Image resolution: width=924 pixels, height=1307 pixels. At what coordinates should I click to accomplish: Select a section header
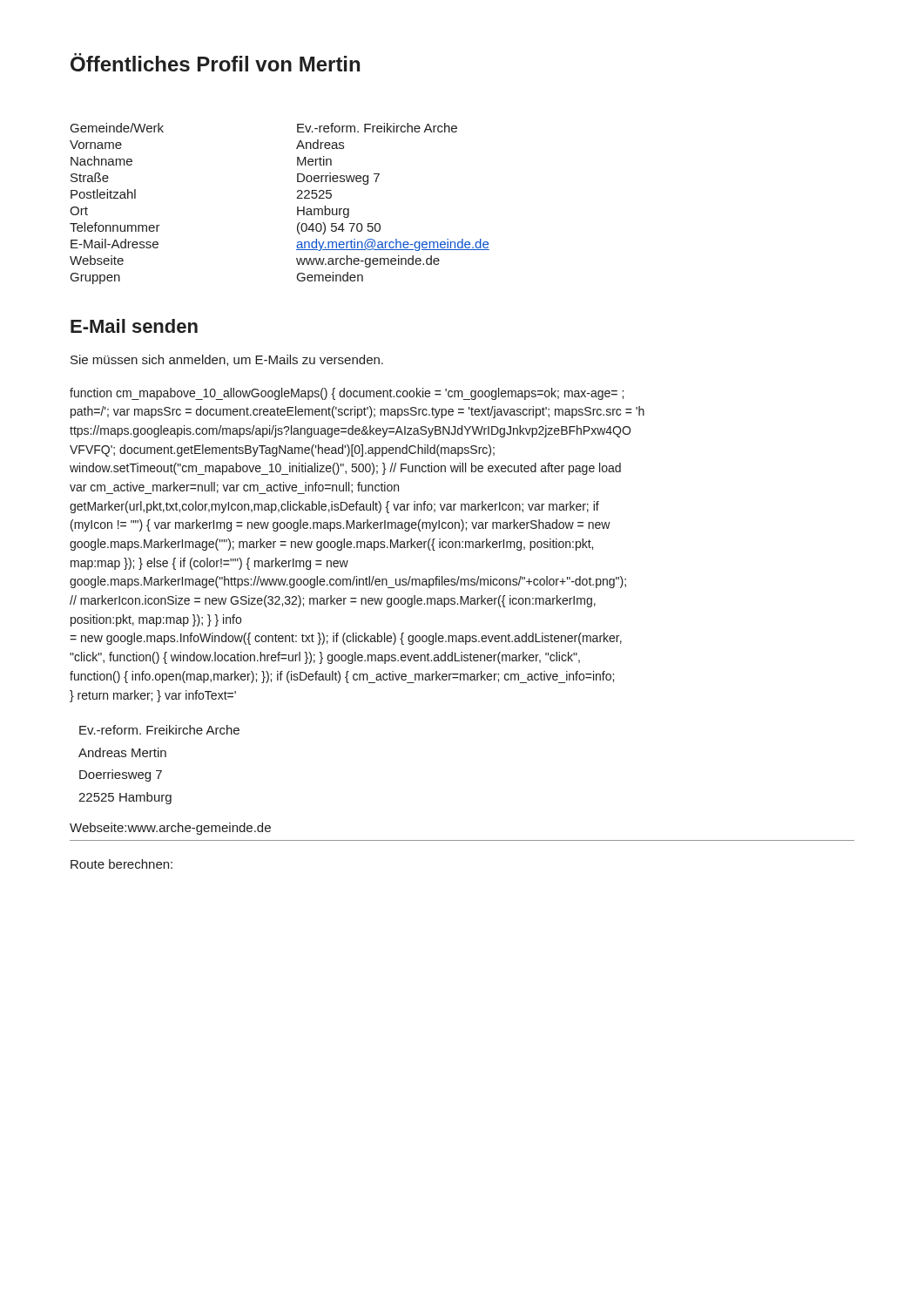click(134, 326)
